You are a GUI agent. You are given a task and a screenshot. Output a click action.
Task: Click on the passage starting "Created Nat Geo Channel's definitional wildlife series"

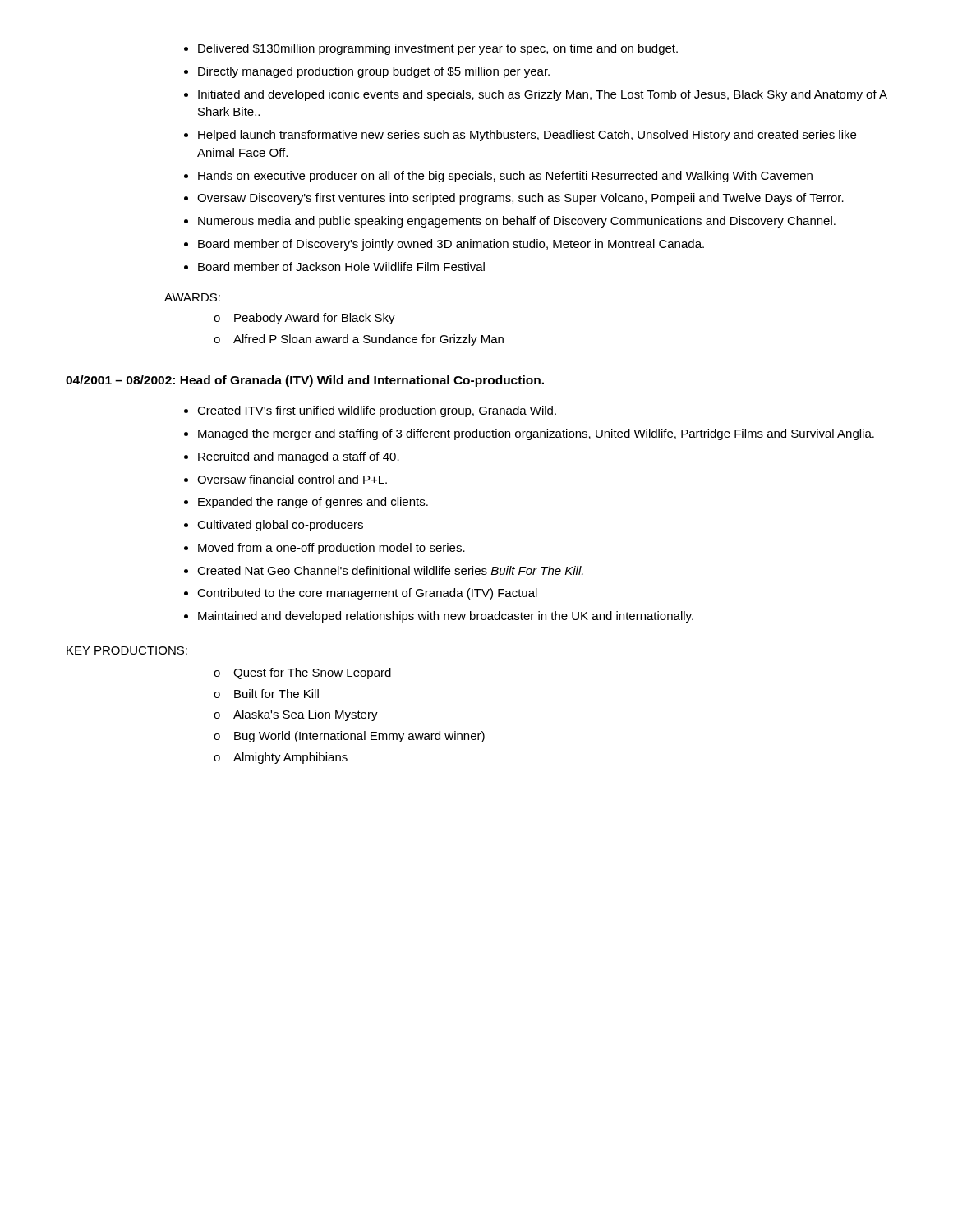pyautogui.click(x=542, y=570)
